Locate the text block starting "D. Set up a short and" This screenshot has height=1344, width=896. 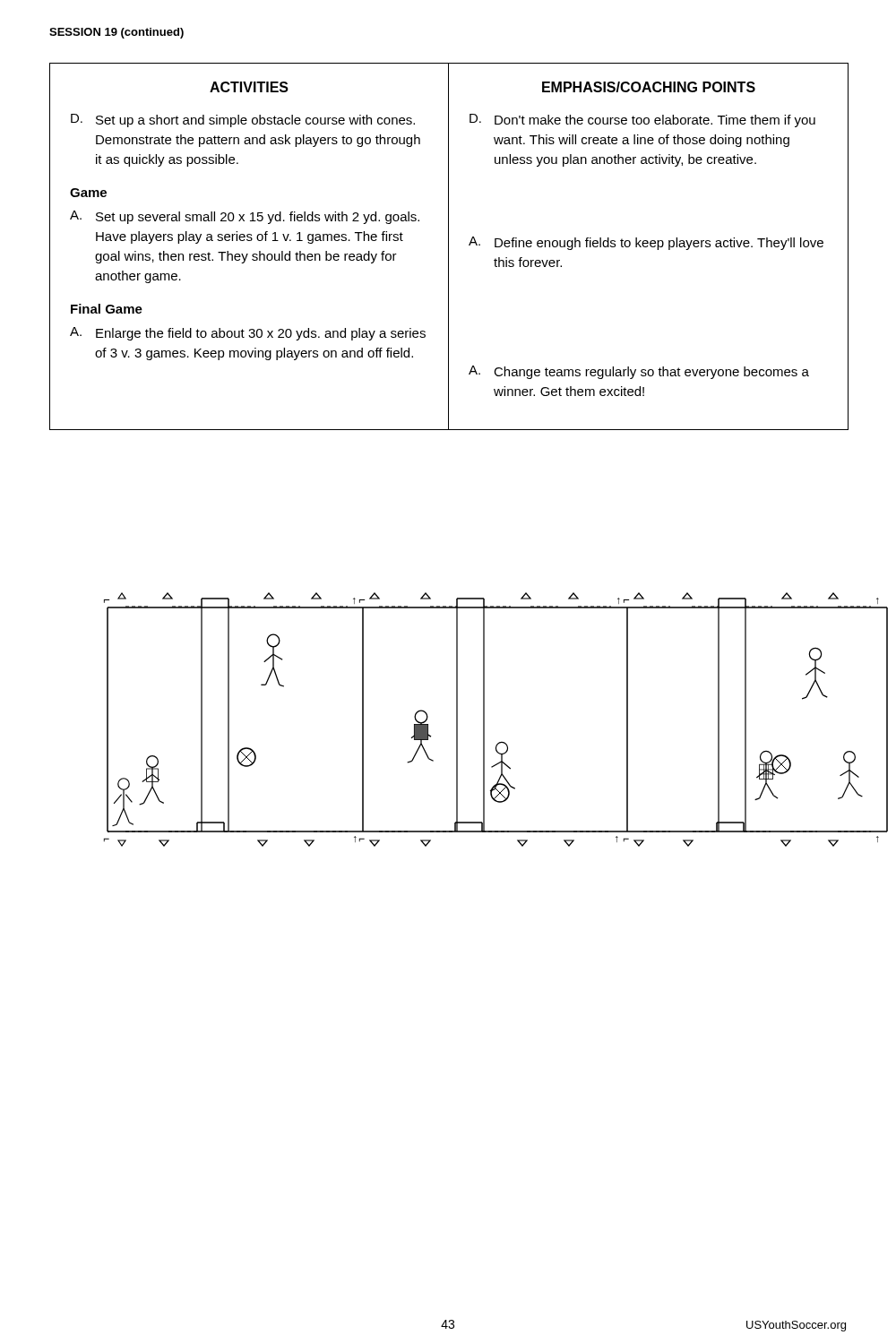click(x=249, y=139)
